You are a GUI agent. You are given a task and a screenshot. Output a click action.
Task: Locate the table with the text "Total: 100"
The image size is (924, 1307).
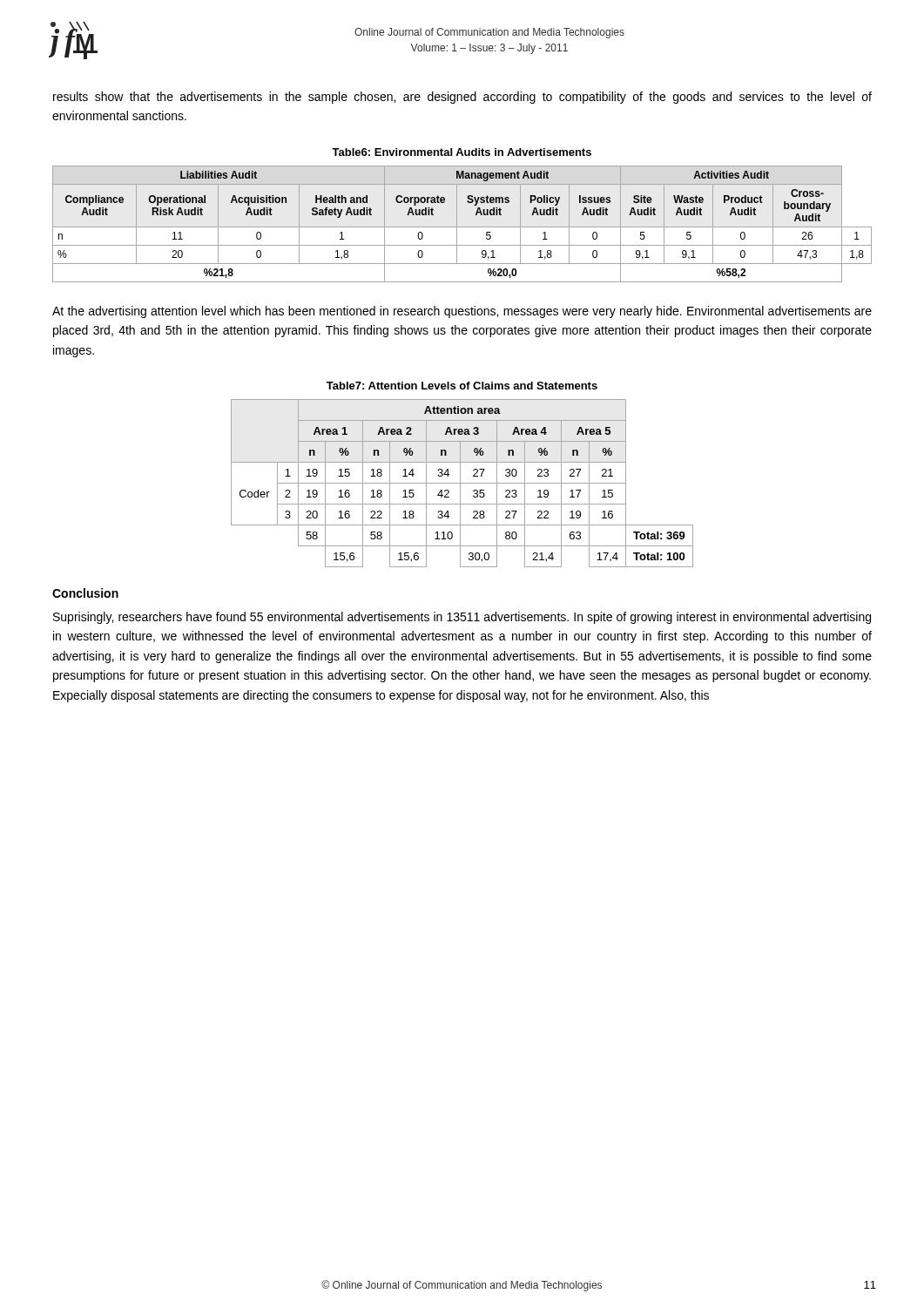pos(462,483)
